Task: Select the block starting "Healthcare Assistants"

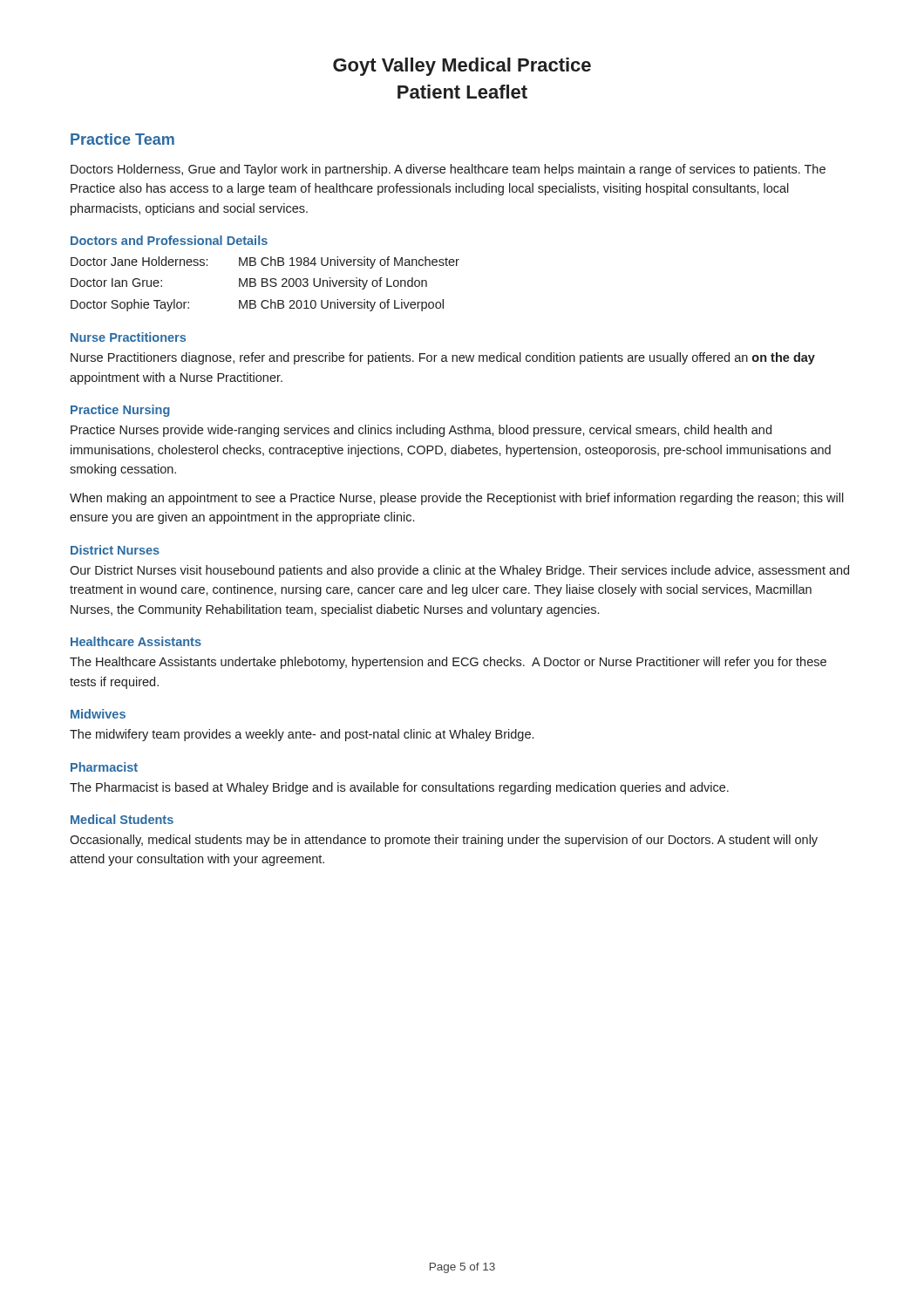Action: 136,641
